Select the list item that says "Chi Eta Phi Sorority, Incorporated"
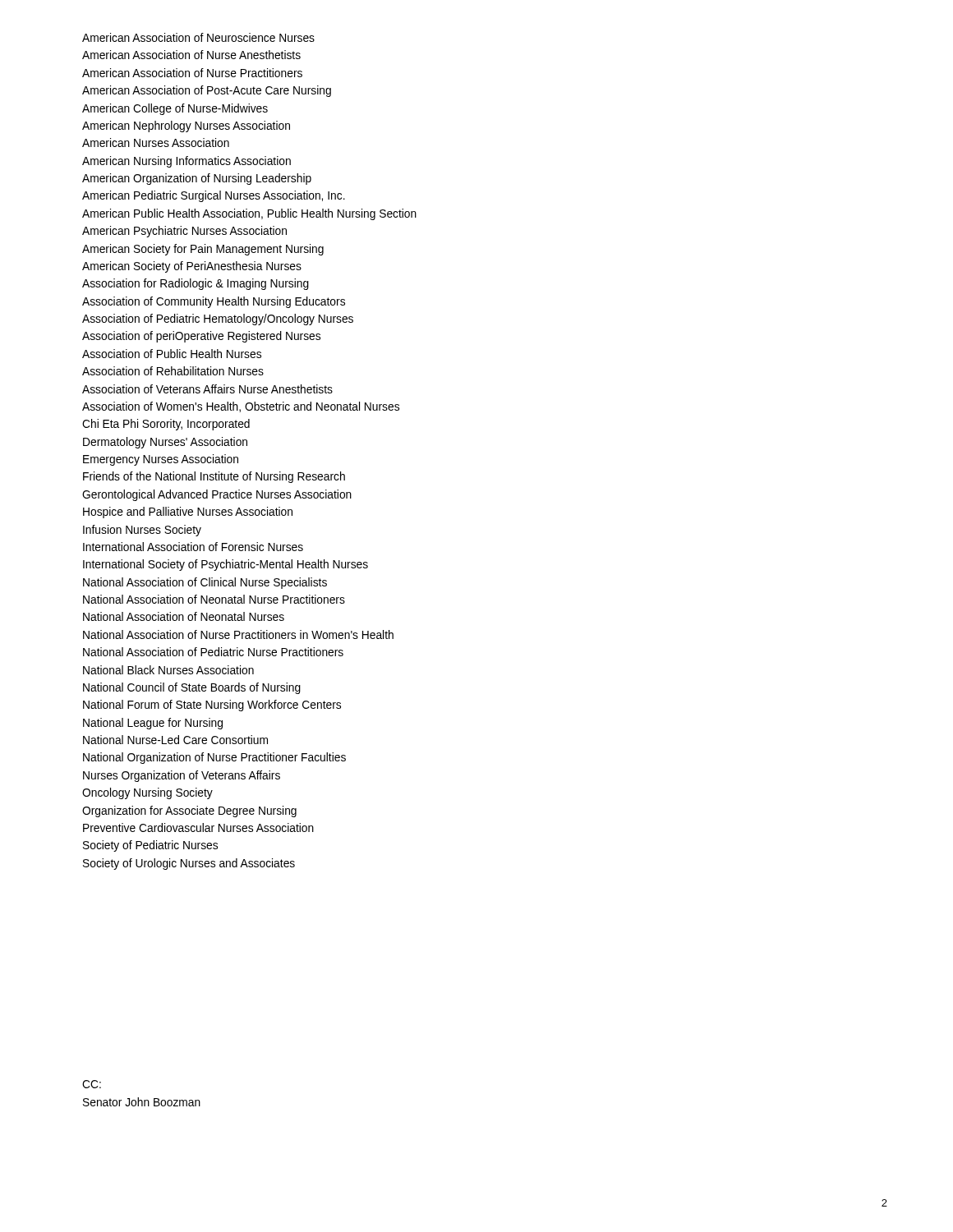This screenshot has height=1232, width=953. [166, 424]
